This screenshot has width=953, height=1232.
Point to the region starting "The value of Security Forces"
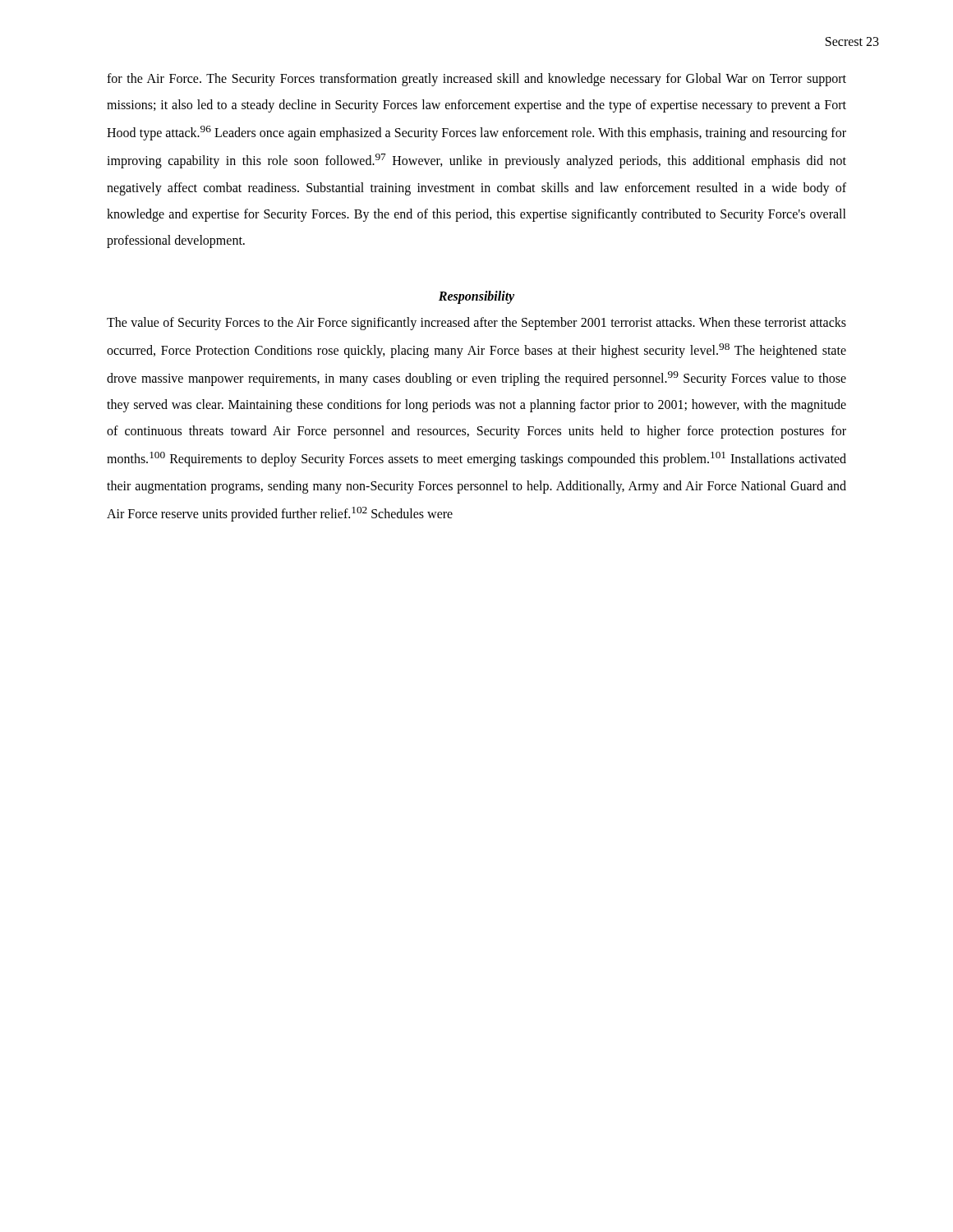[x=476, y=418]
